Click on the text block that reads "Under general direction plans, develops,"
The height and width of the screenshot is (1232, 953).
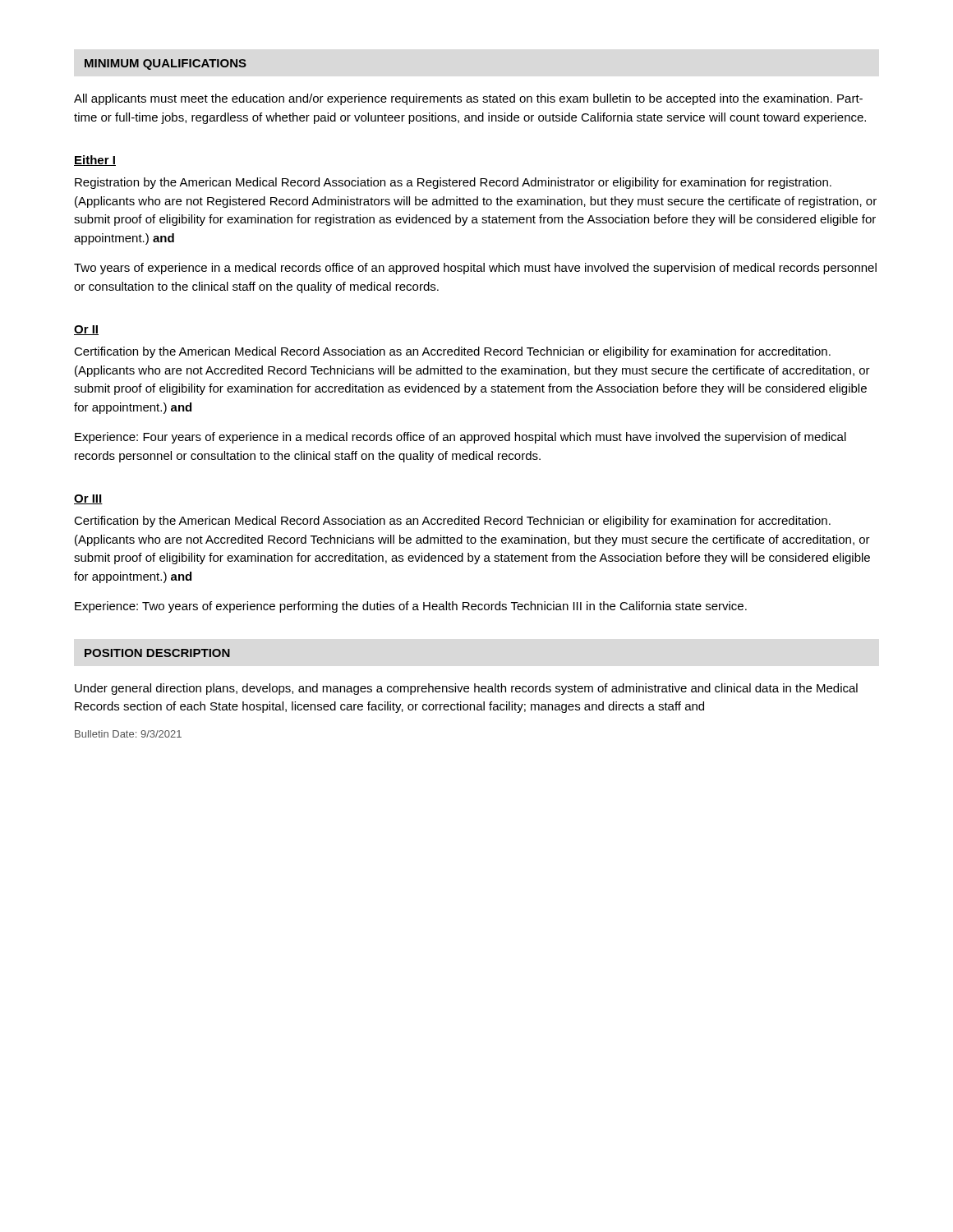click(466, 697)
